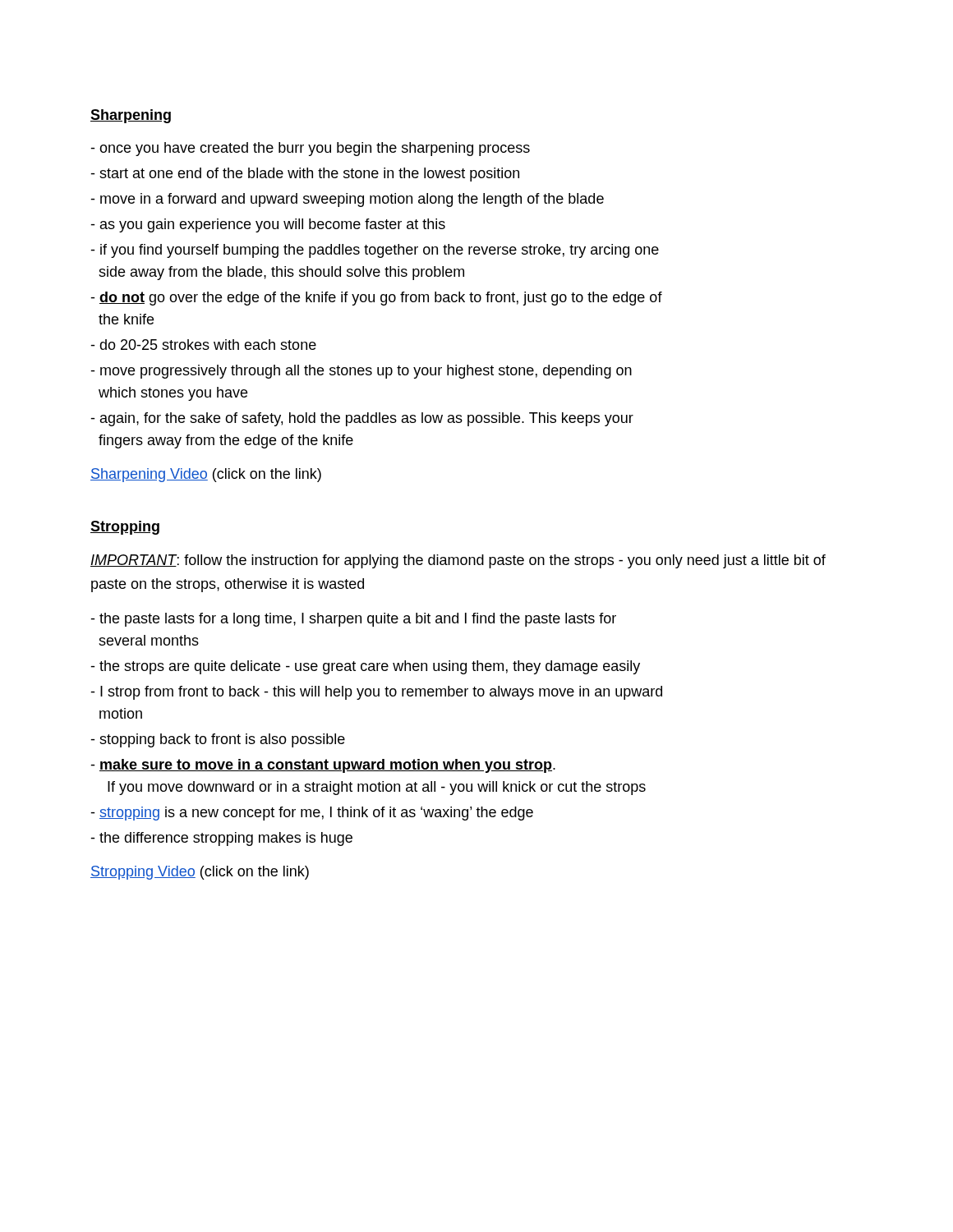Navigate to the passage starting "as you gain experience you will"
The image size is (953, 1232).
[268, 224]
